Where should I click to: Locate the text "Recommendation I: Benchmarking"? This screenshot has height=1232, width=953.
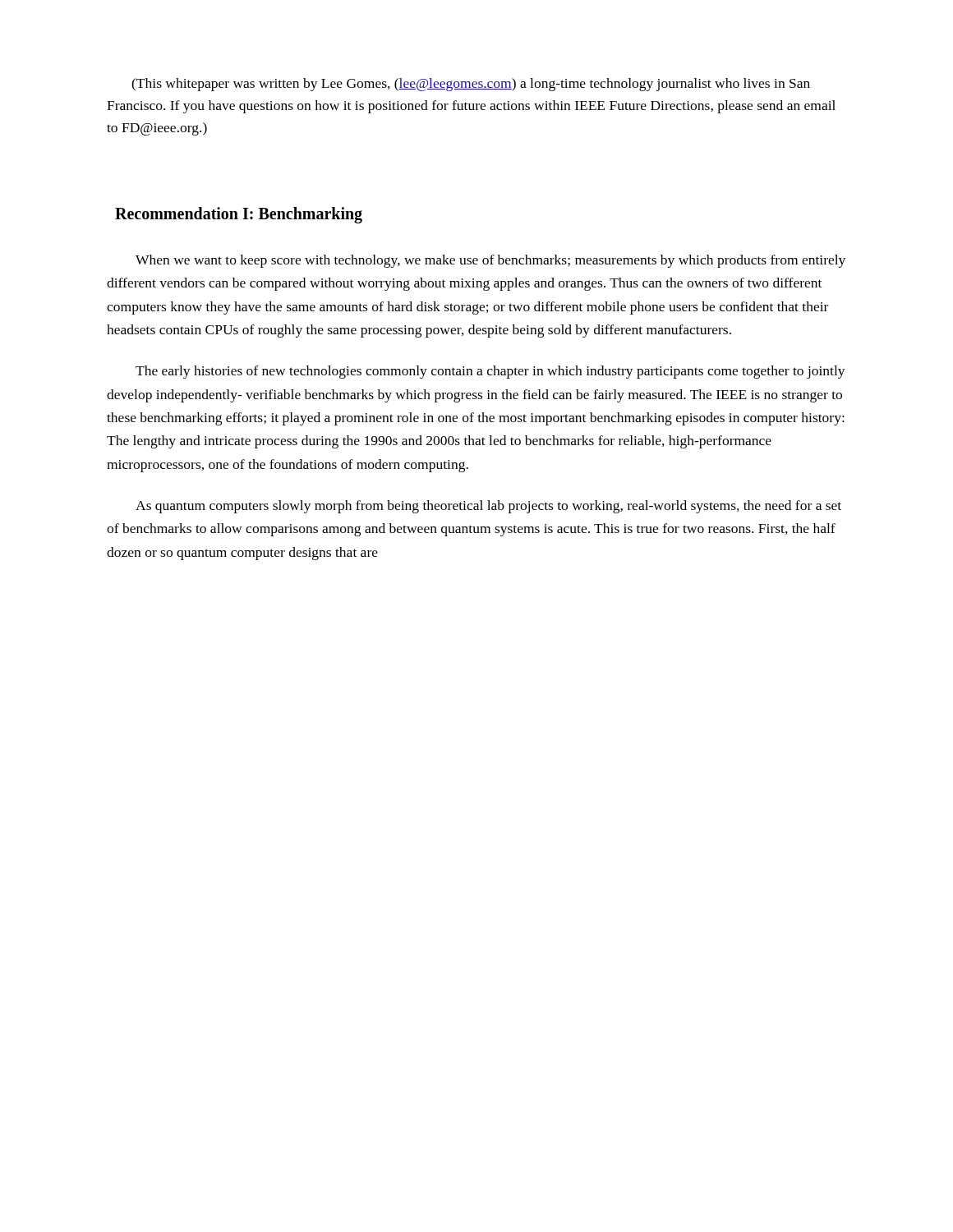pos(239,213)
